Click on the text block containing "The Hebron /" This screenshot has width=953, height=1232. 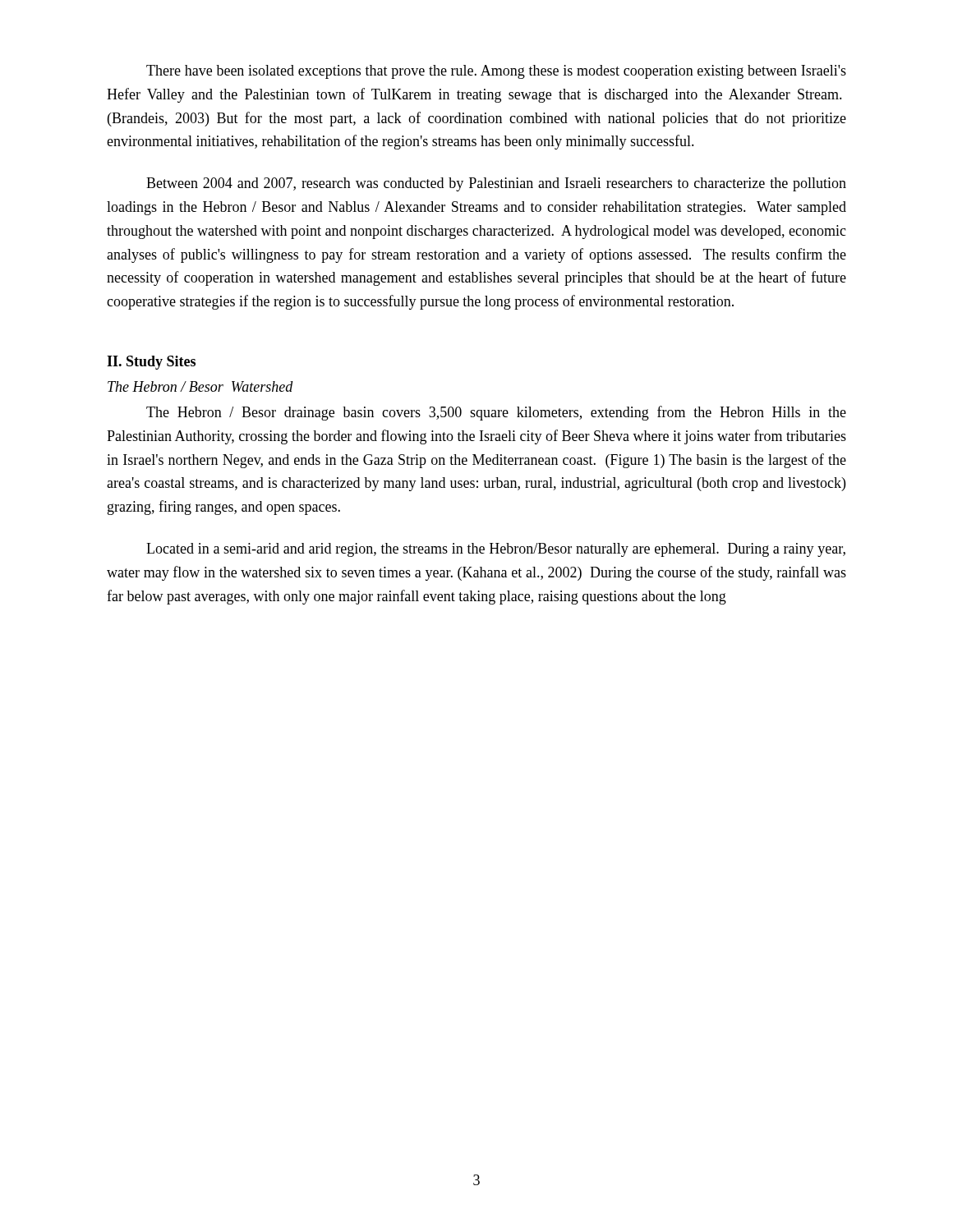(476, 460)
